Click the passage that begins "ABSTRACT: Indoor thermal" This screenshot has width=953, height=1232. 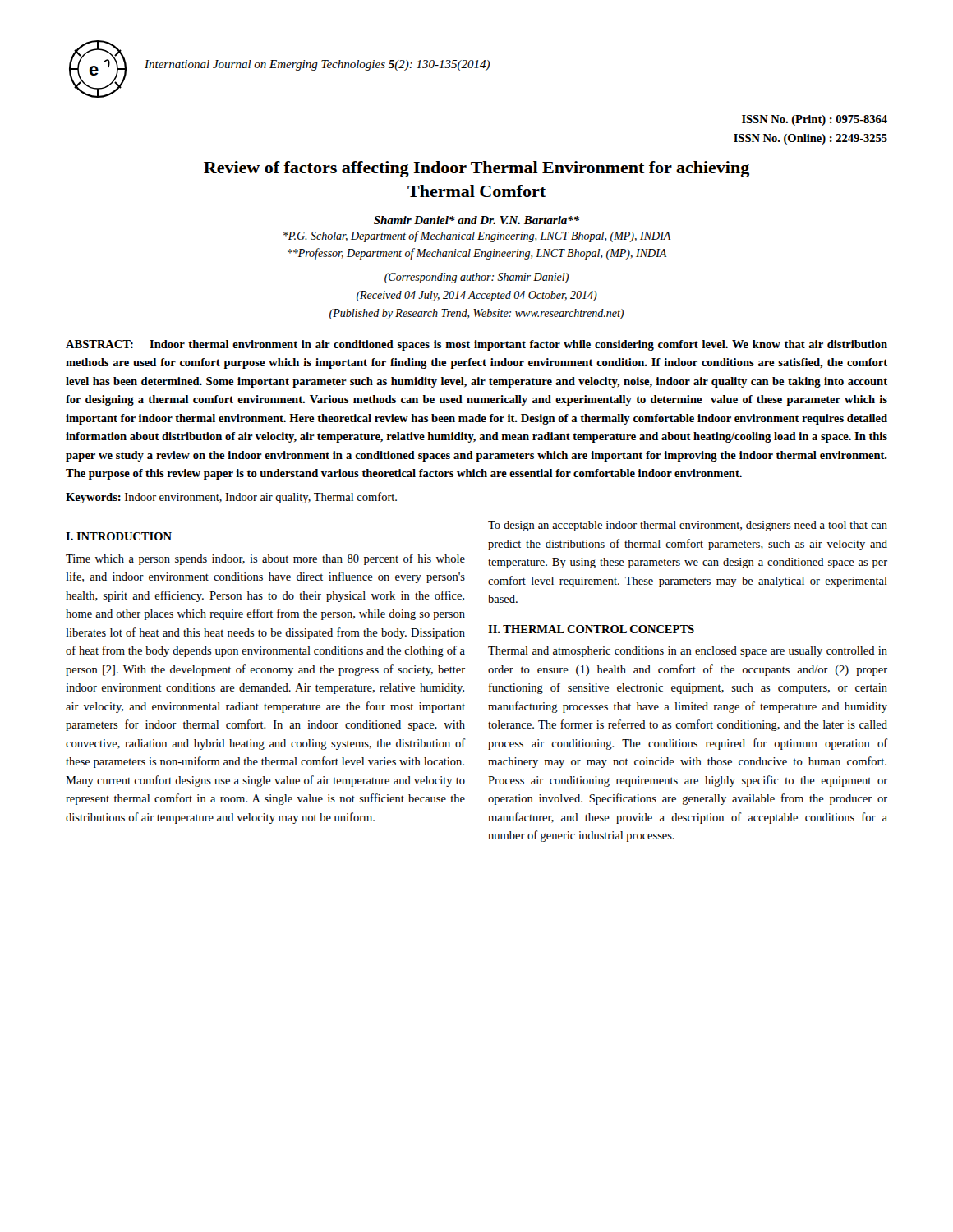[476, 408]
